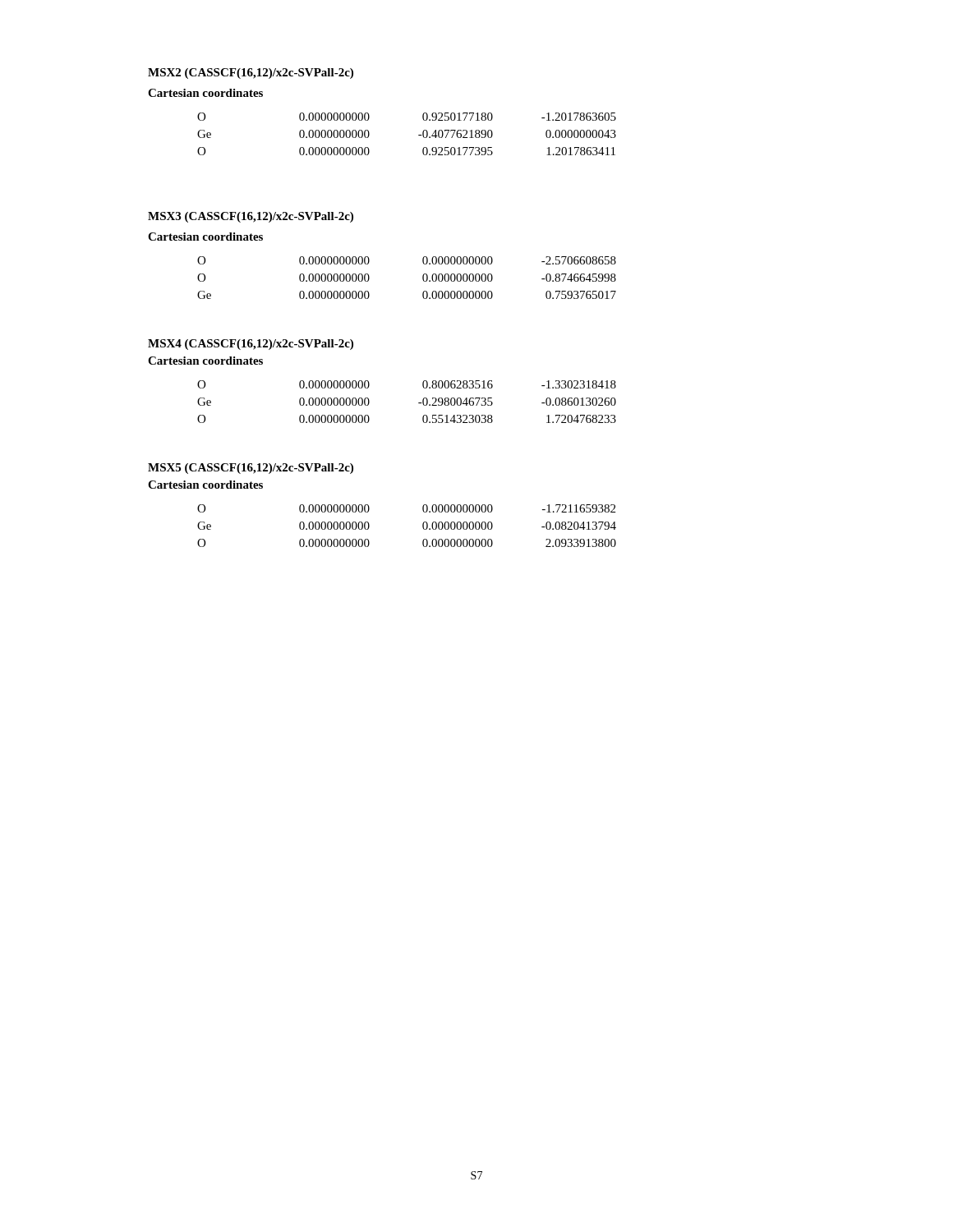
Task: Select the section header with the text "MSX5 (CASSCF(16,12)/x2c-SVPall-2c)"
Action: 251,467
